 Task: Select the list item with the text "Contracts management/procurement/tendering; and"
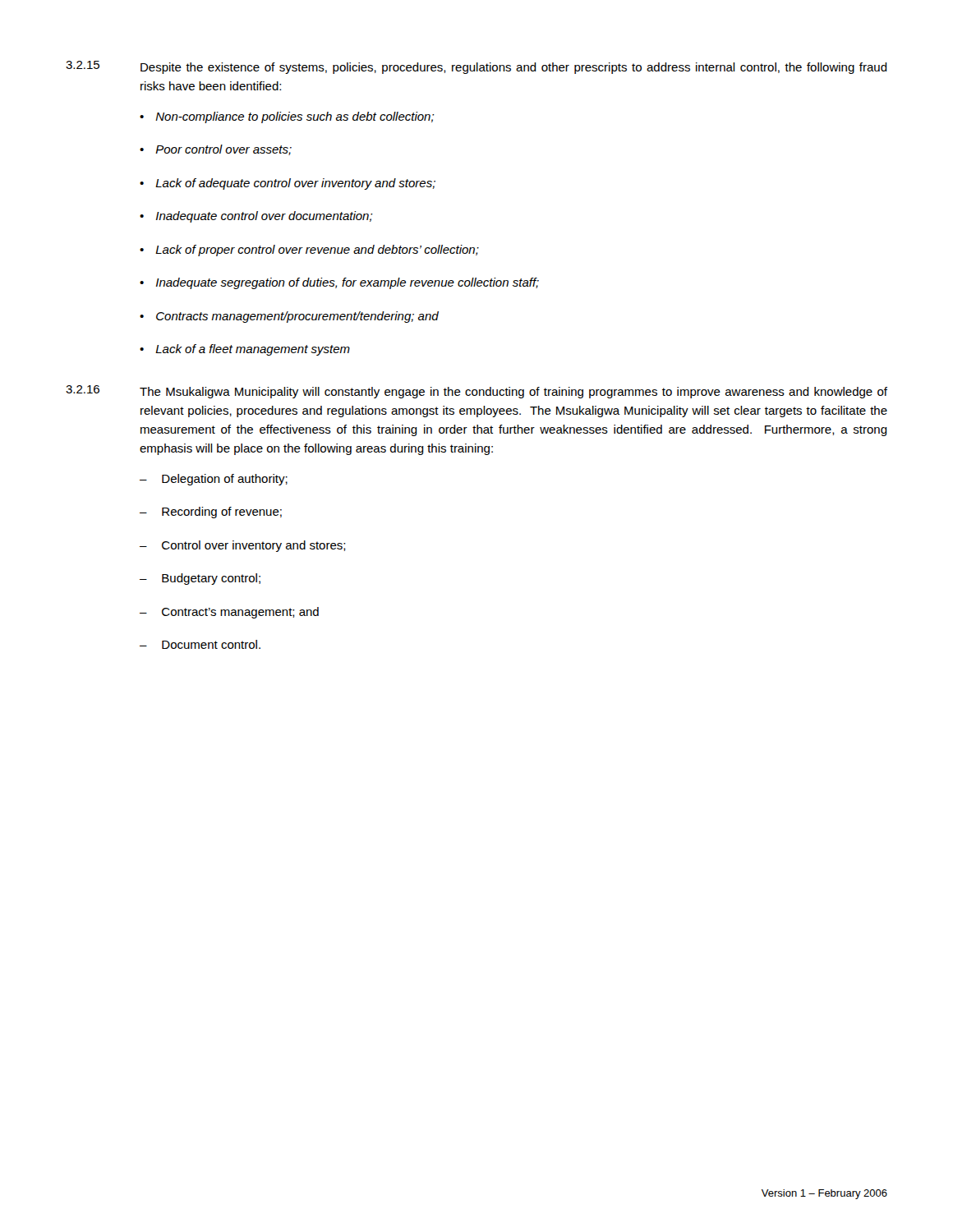(x=297, y=316)
